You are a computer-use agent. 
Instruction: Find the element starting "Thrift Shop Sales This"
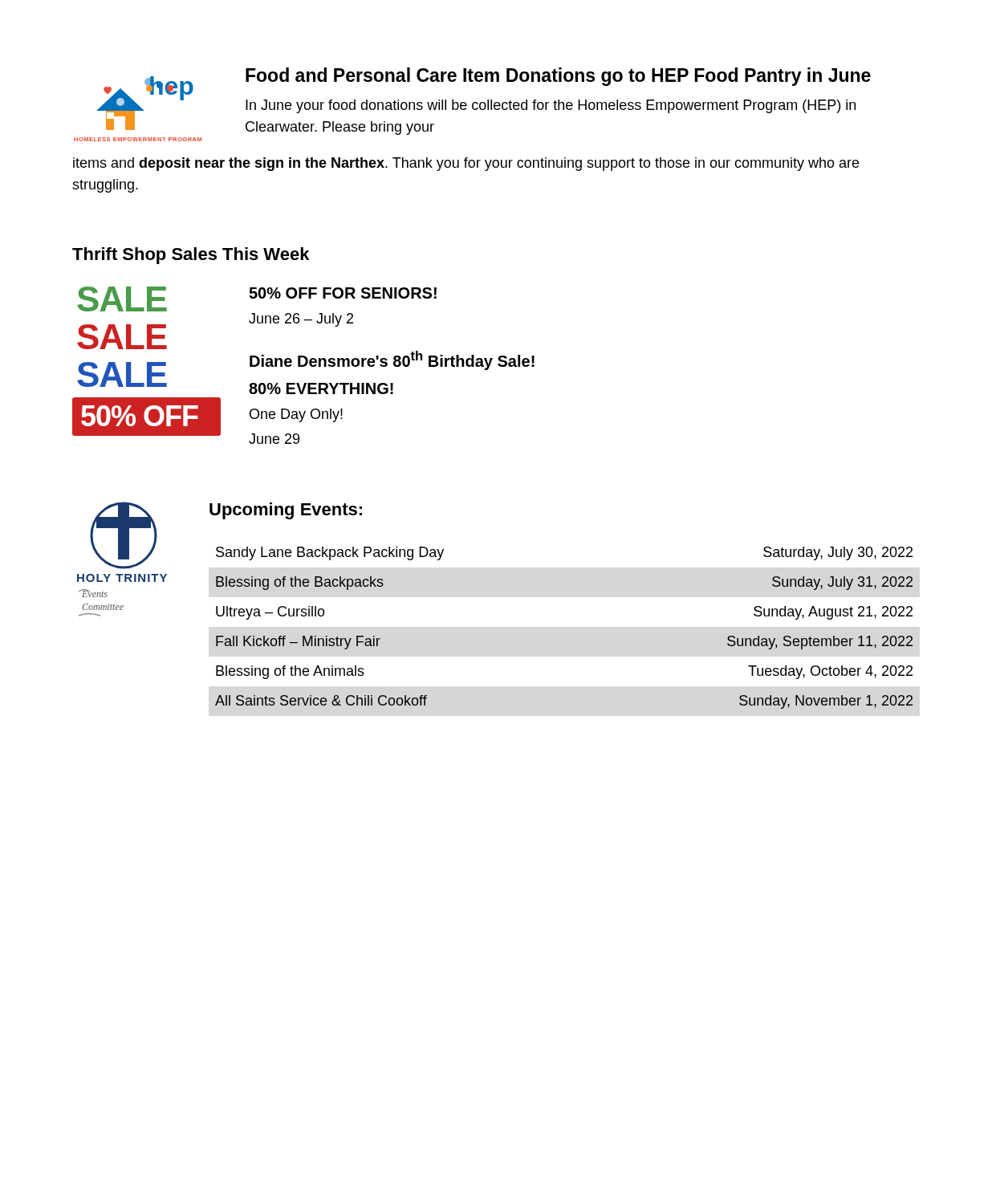(x=191, y=254)
